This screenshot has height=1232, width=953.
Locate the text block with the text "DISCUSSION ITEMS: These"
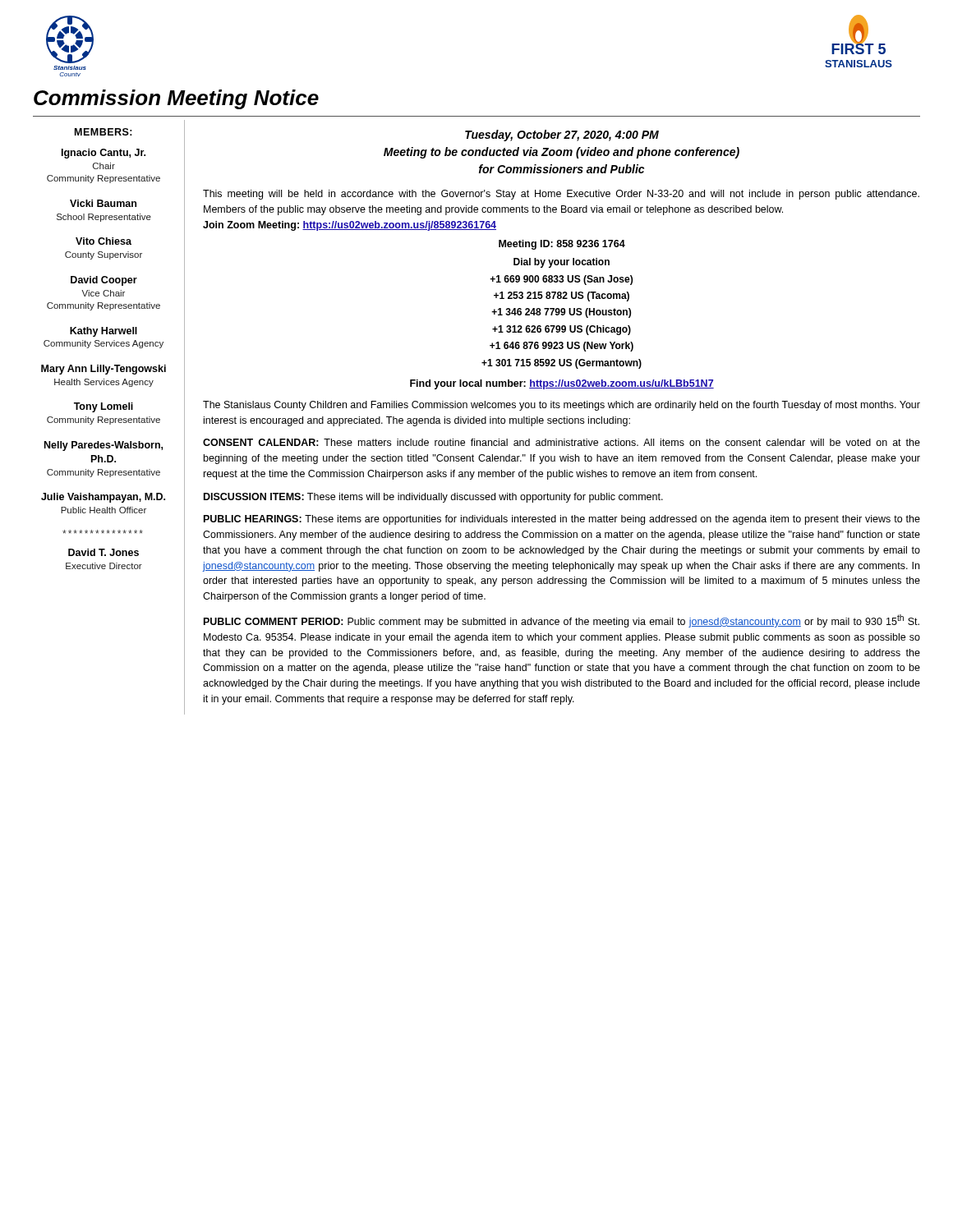pyautogui.click(x=433, y=497)
